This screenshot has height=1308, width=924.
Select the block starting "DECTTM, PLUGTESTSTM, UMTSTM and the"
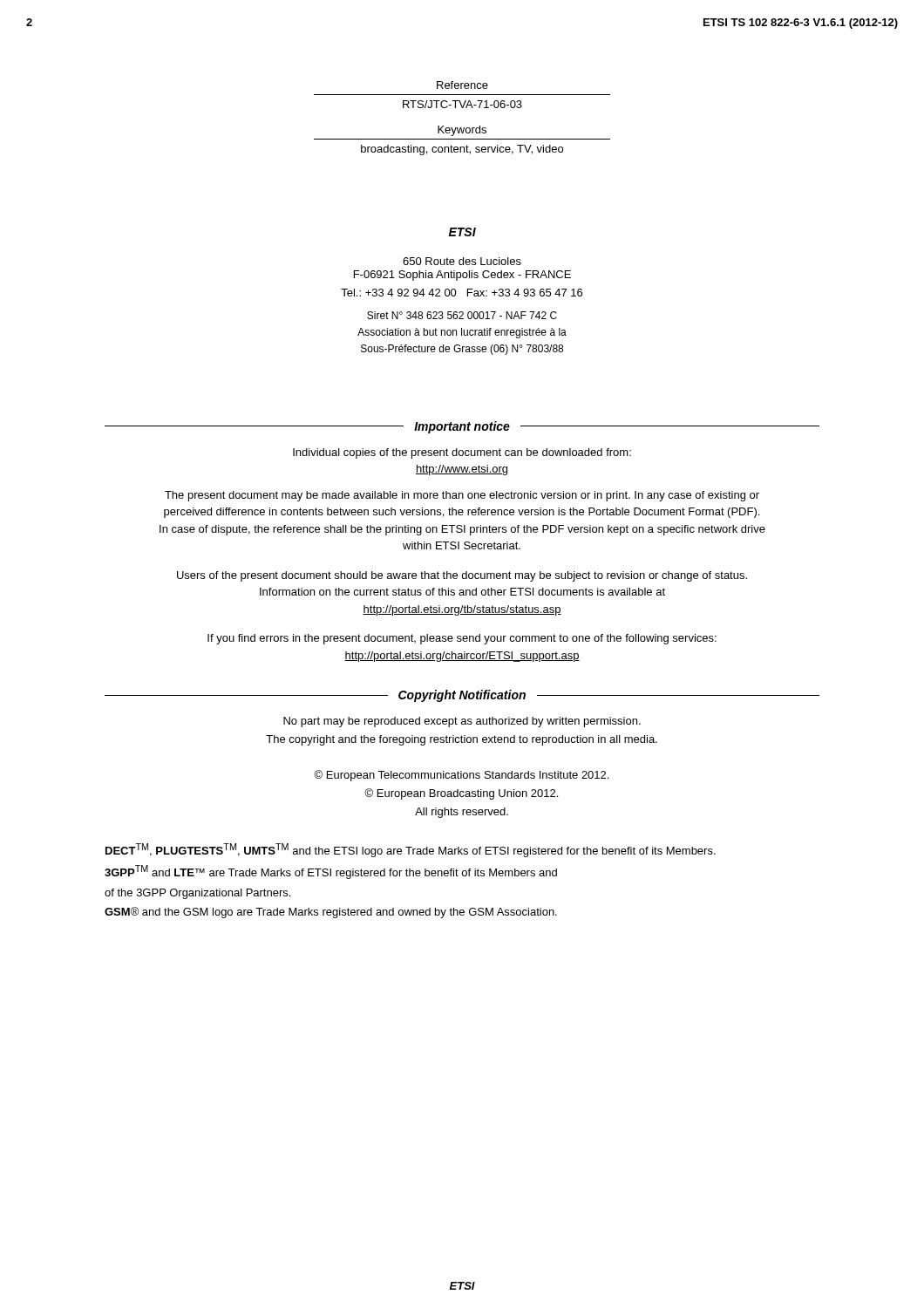(x=410, y=880)
